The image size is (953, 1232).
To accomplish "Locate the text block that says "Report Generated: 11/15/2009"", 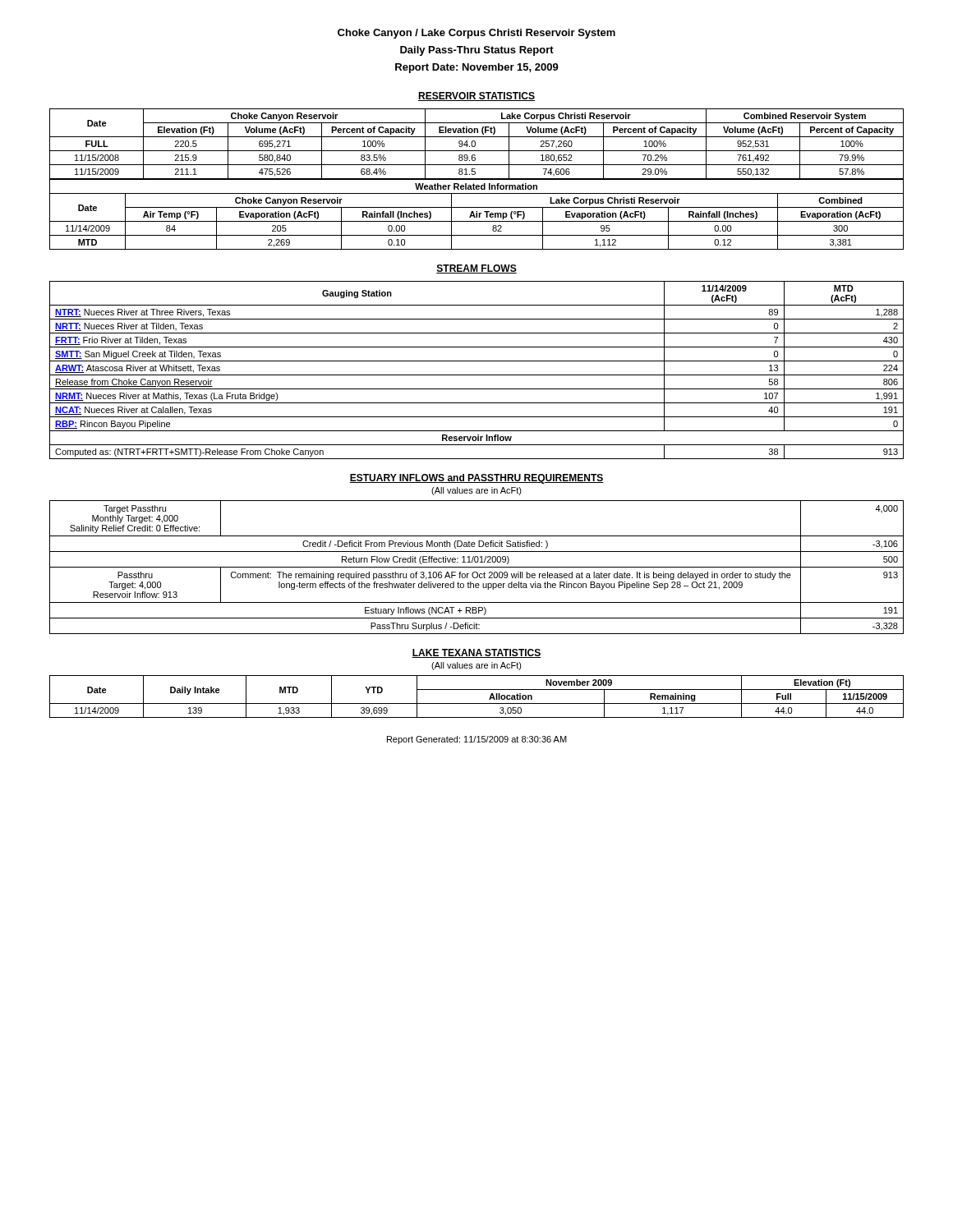I will (x=476, y=740).
